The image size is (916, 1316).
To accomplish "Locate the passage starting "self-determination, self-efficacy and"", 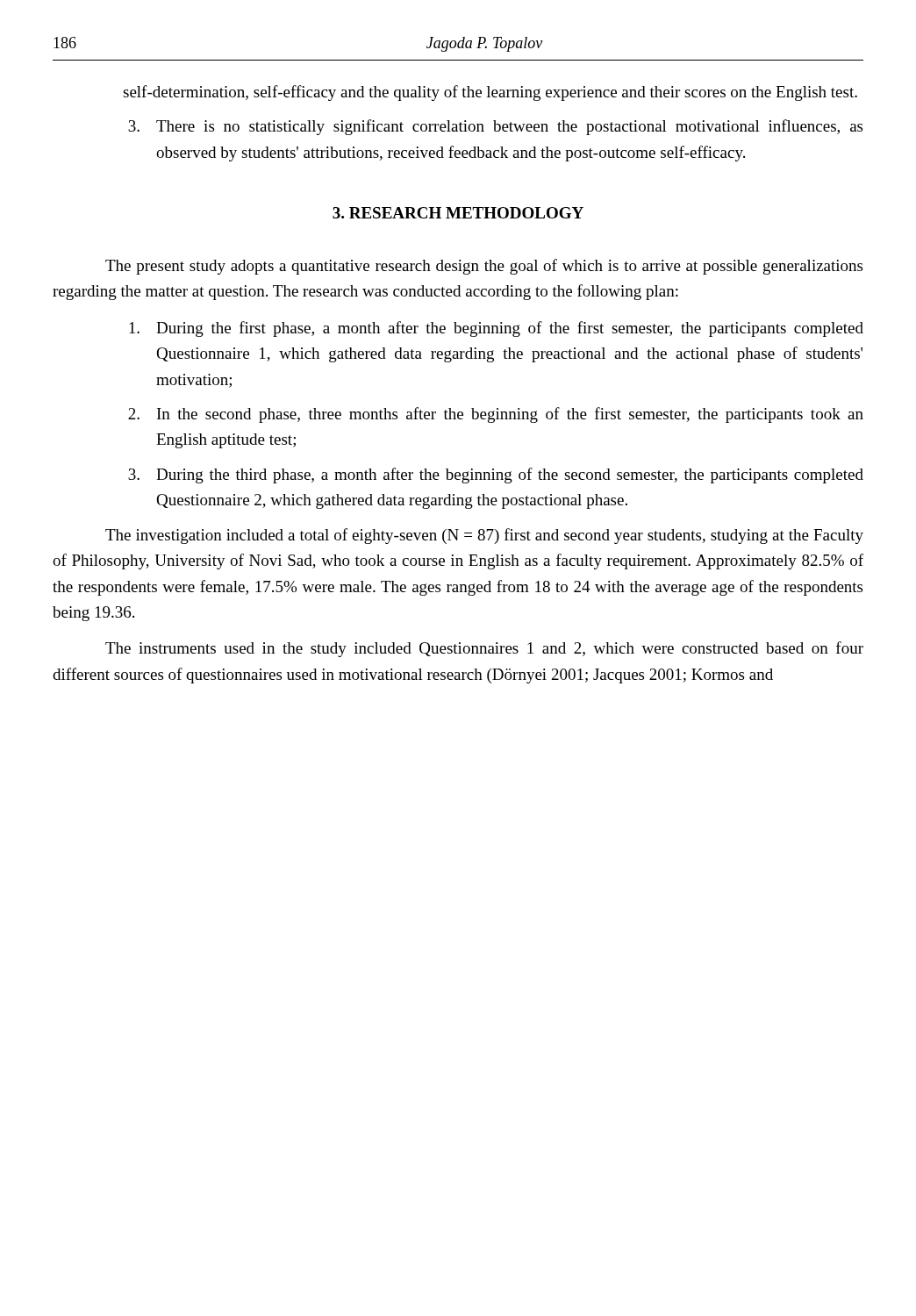I will (x=490, y=92).
